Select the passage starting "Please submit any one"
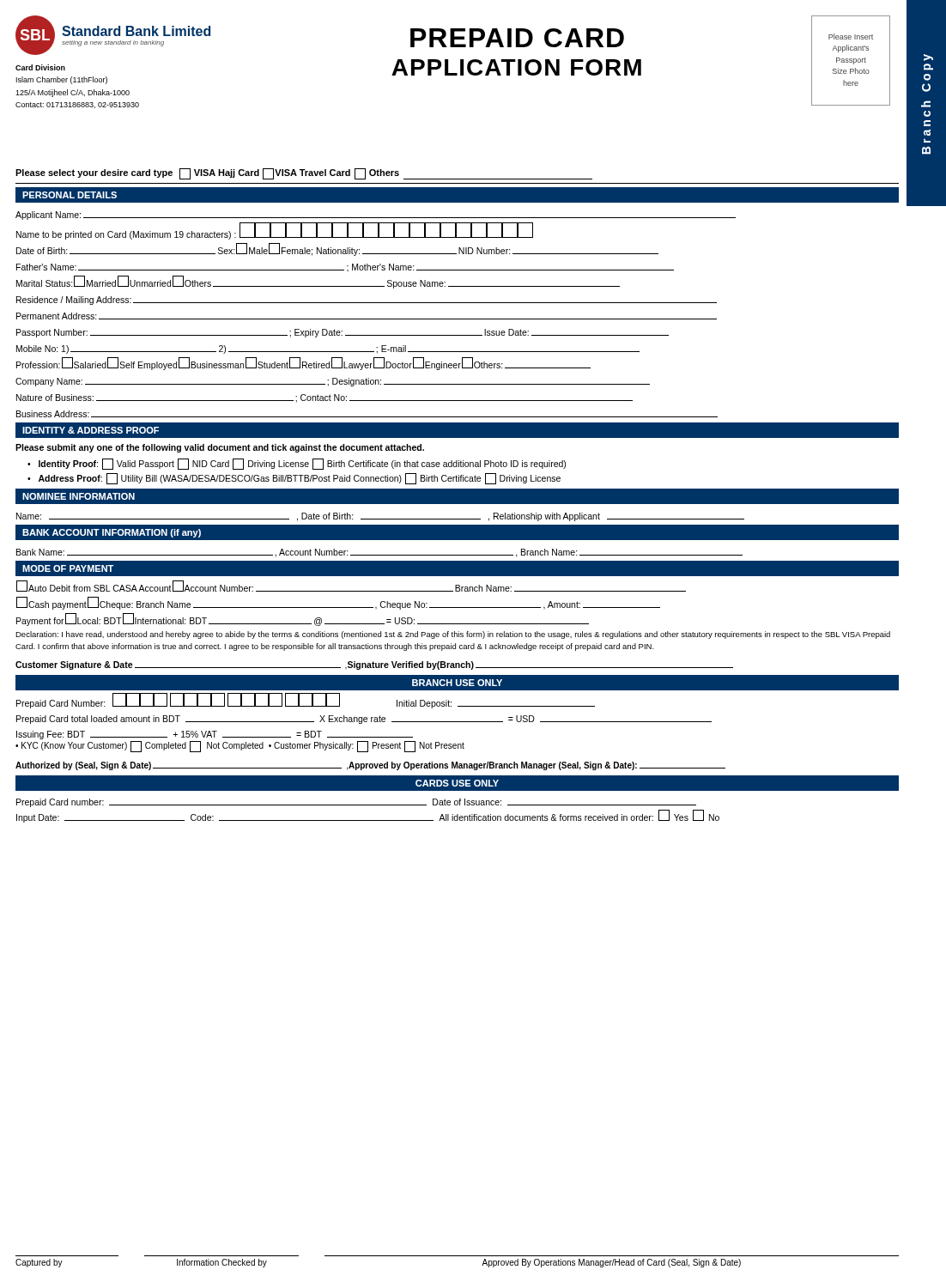This screenshot has width=946, height=1288. (x=220, y=447)
